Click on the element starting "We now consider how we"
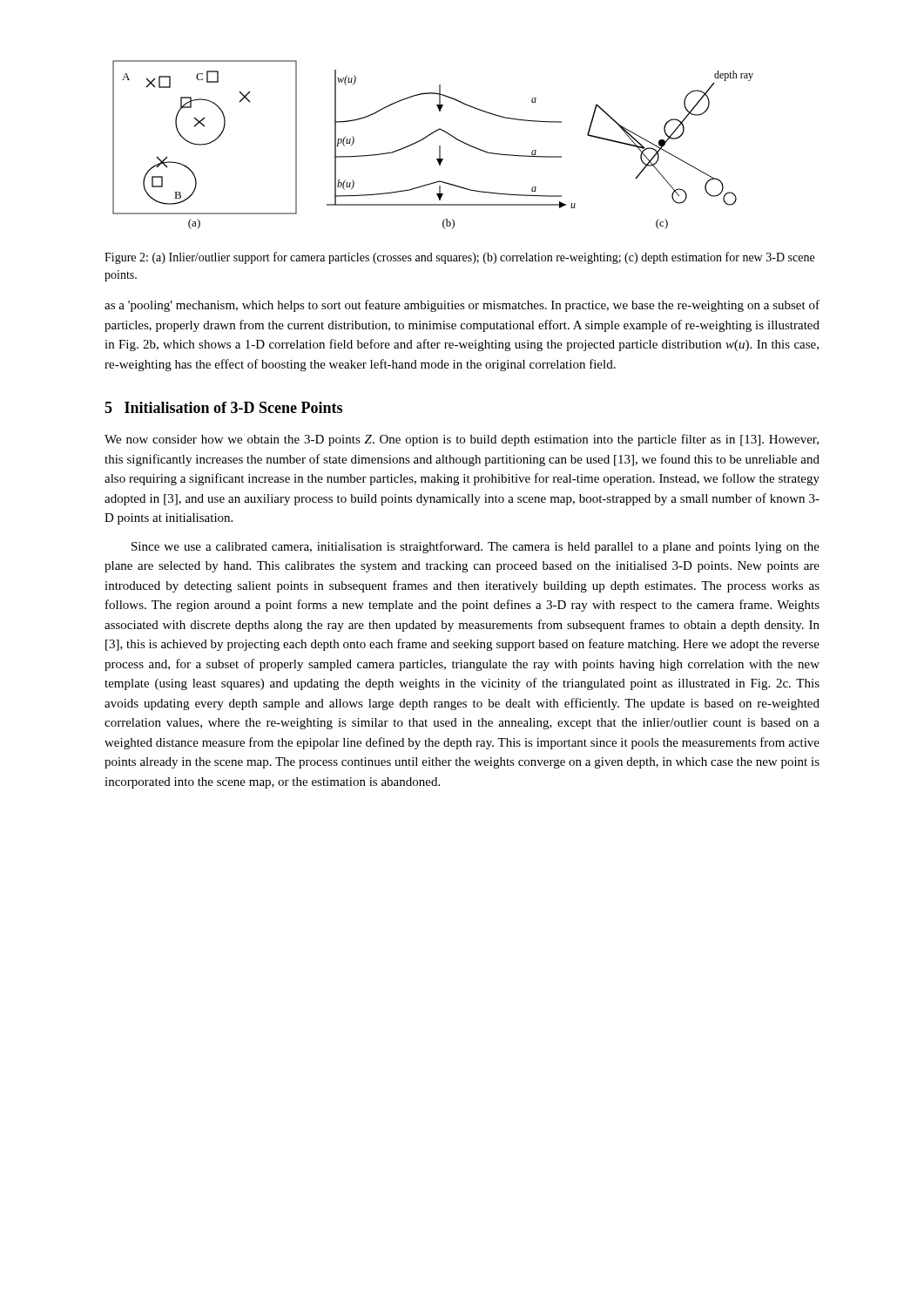 coord(462,479)
